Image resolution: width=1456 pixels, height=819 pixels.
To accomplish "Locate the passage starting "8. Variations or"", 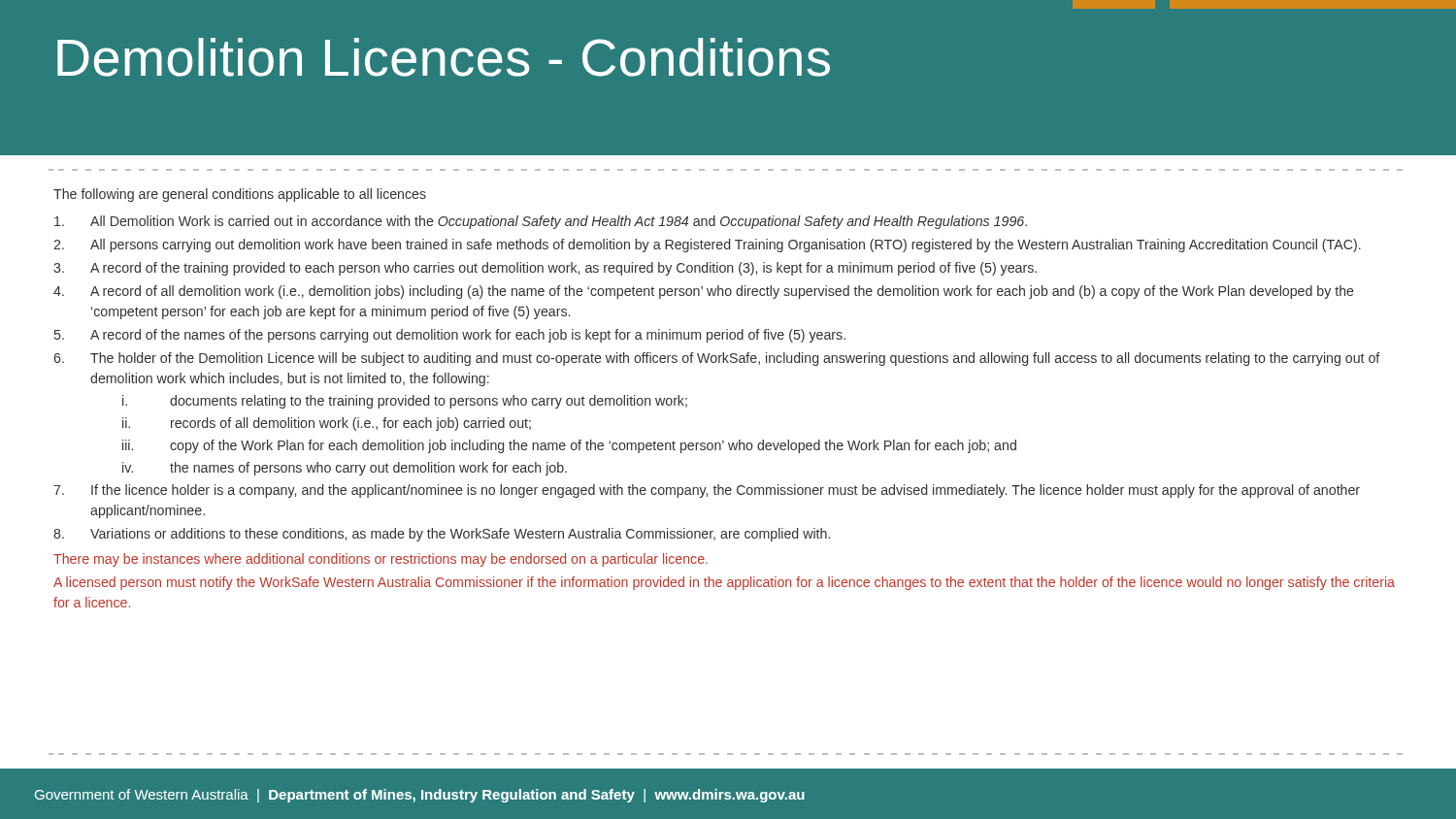I will point(442,534).
